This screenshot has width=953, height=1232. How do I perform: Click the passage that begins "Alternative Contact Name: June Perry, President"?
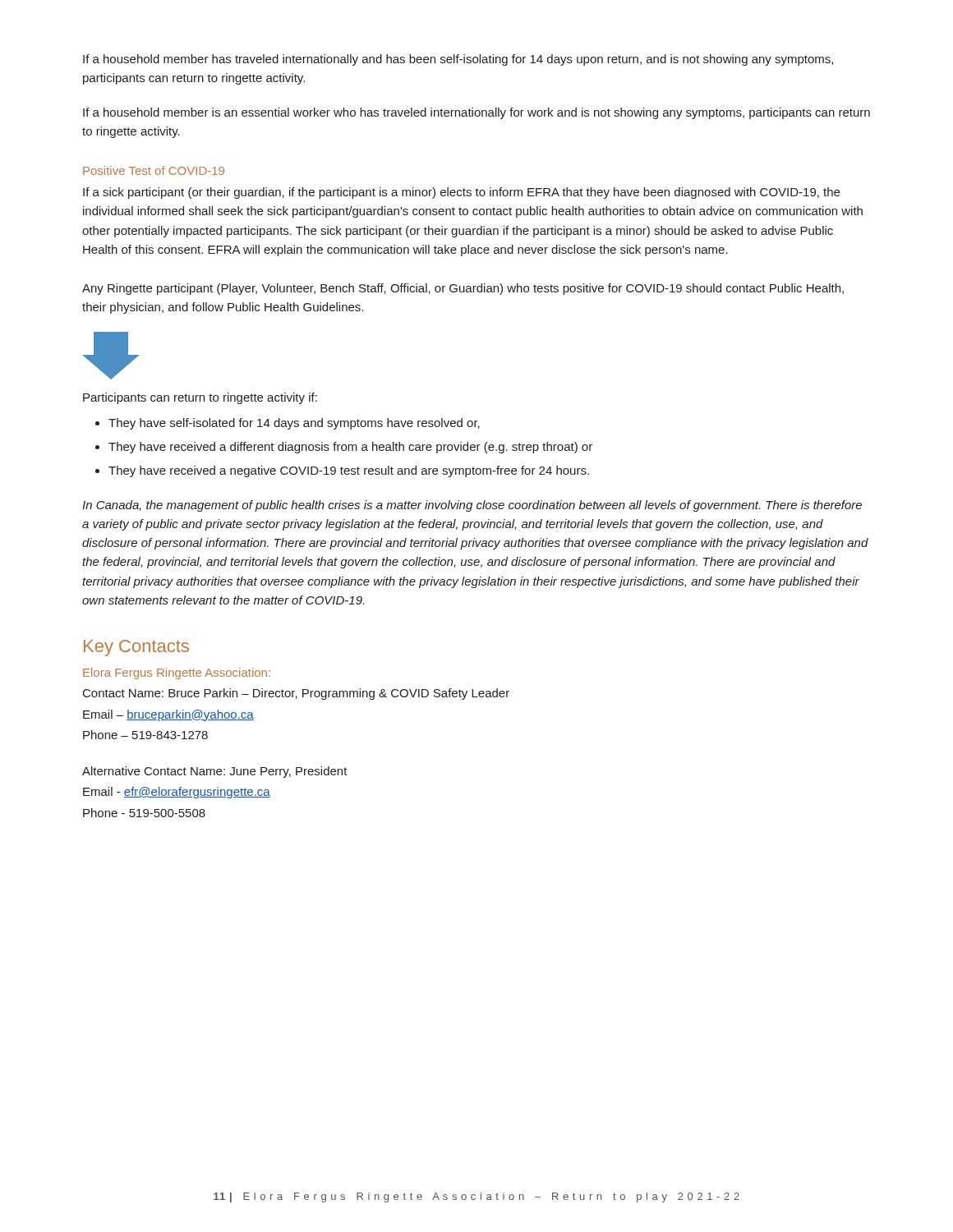[x=215, y=791]
